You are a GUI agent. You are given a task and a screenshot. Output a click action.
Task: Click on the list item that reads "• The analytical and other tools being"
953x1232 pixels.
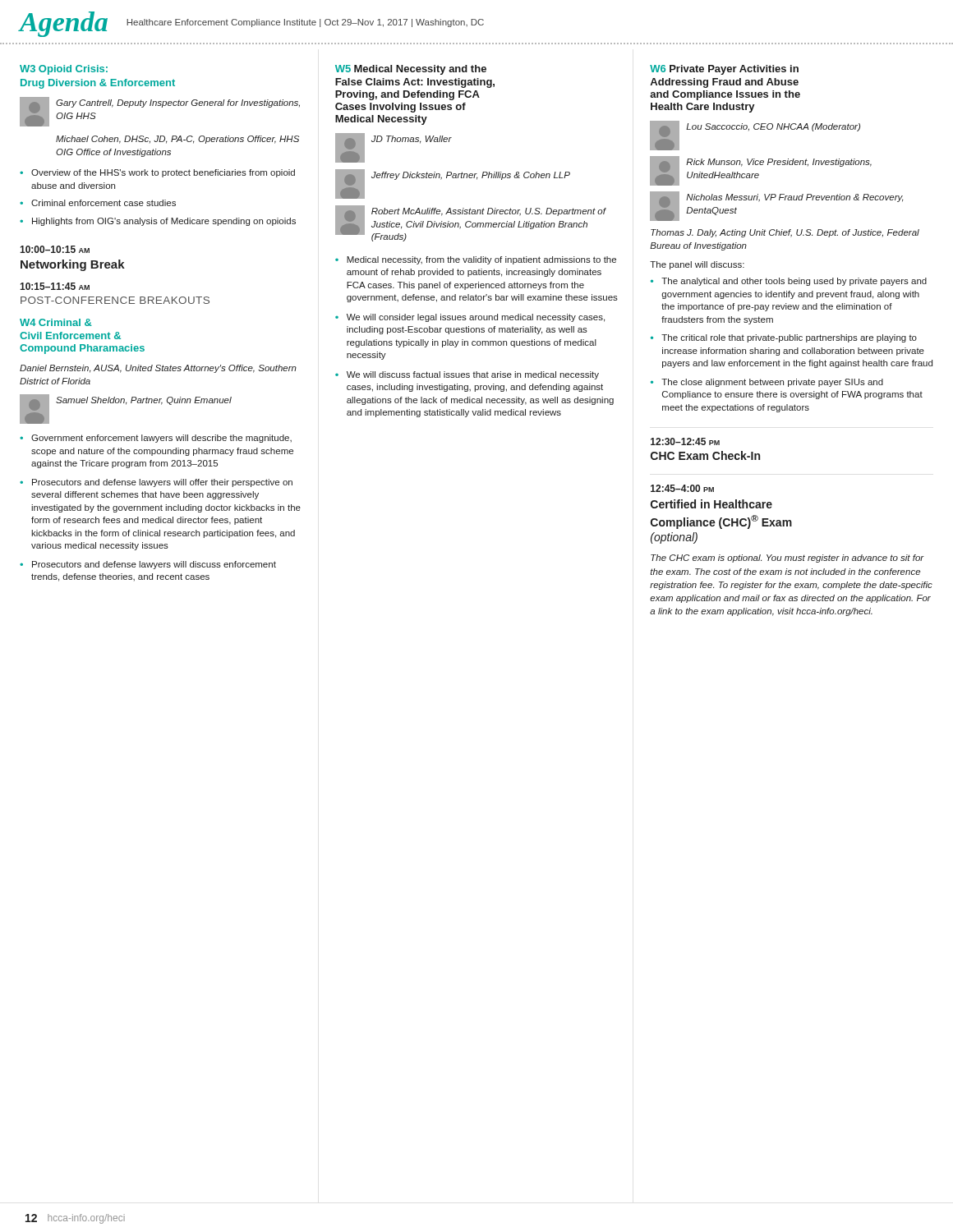789,300
